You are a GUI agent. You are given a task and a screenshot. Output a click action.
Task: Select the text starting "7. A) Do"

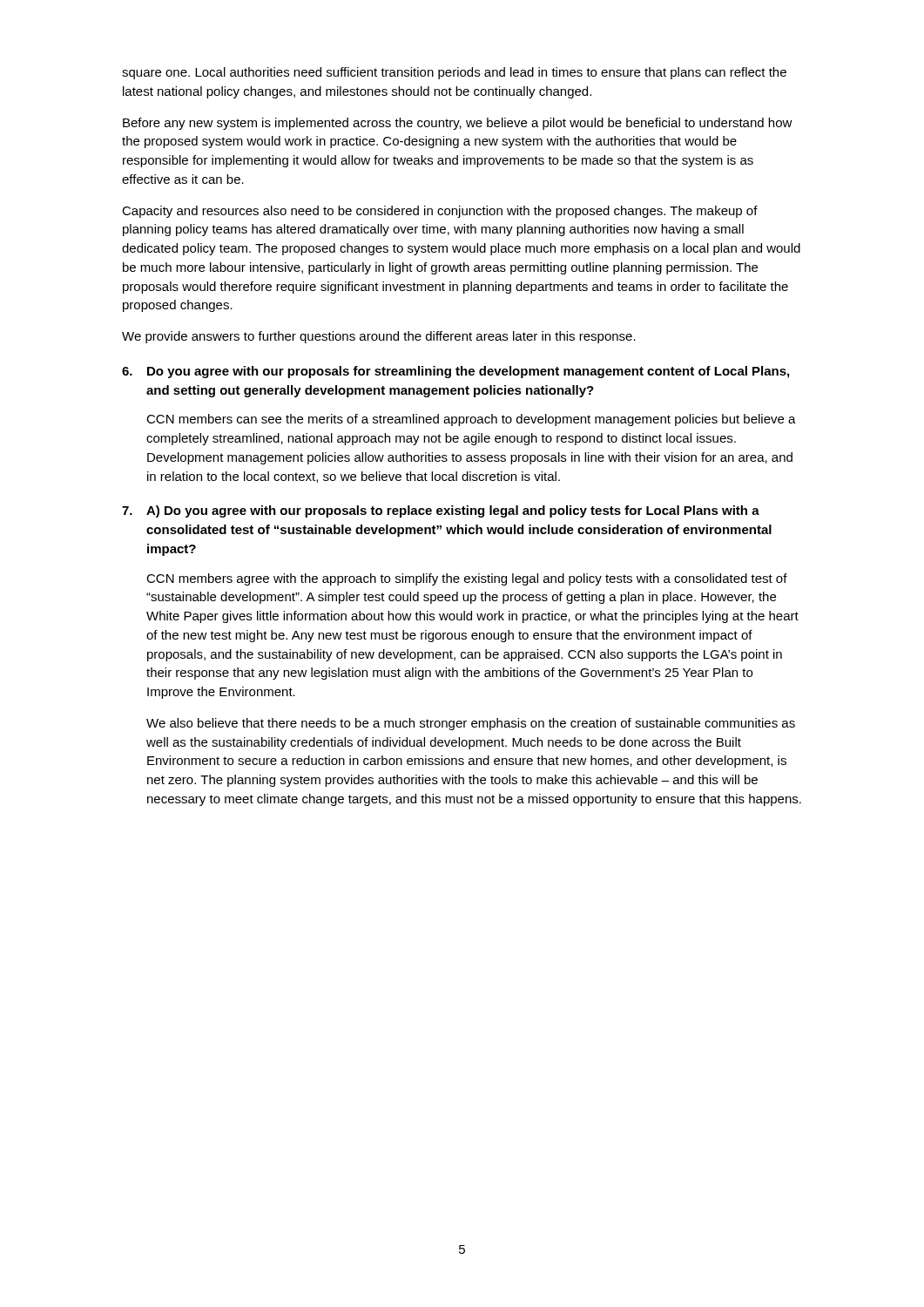(x=462, y=655)
